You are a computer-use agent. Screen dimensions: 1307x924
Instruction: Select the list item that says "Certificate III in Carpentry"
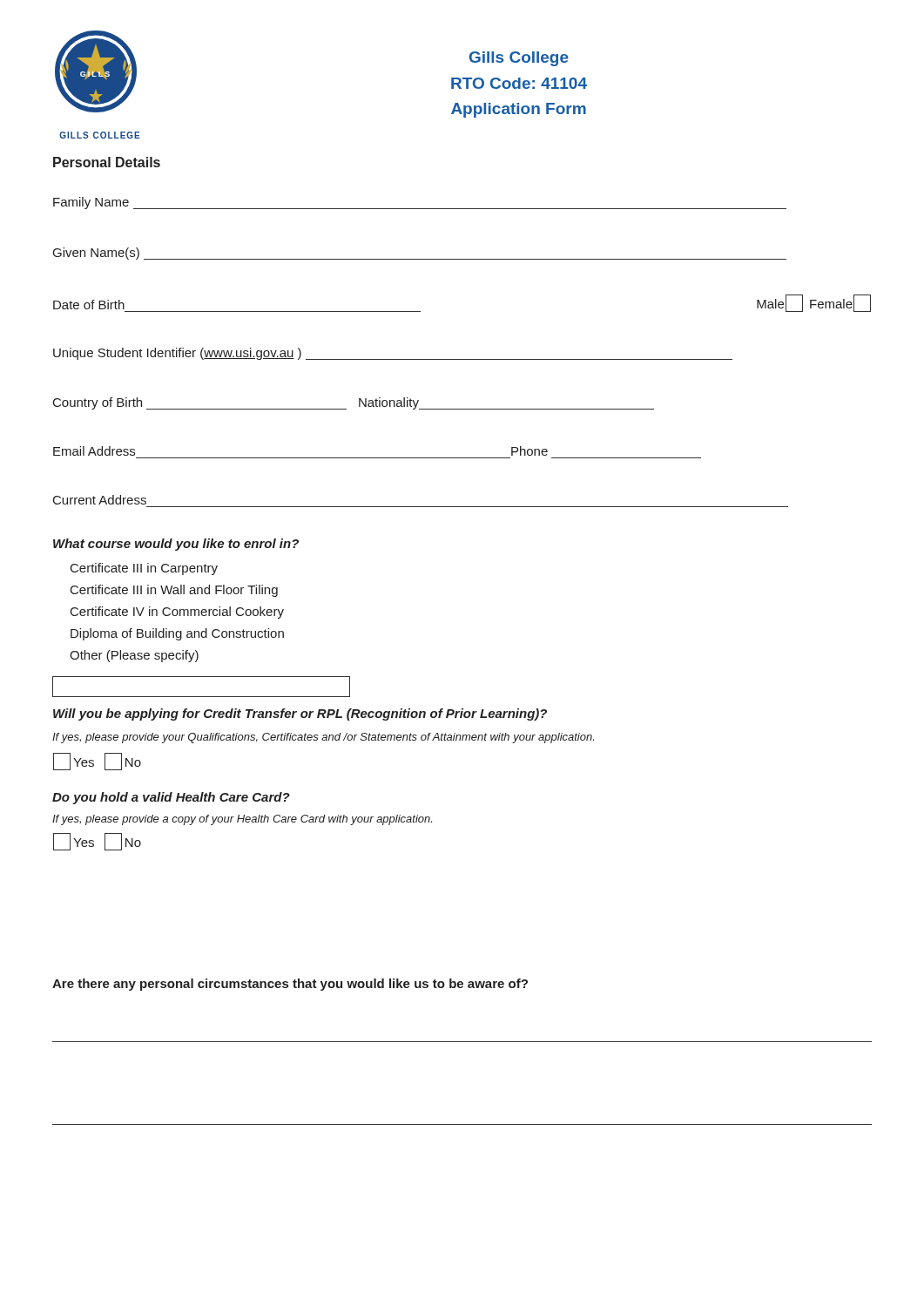[144, 568]
